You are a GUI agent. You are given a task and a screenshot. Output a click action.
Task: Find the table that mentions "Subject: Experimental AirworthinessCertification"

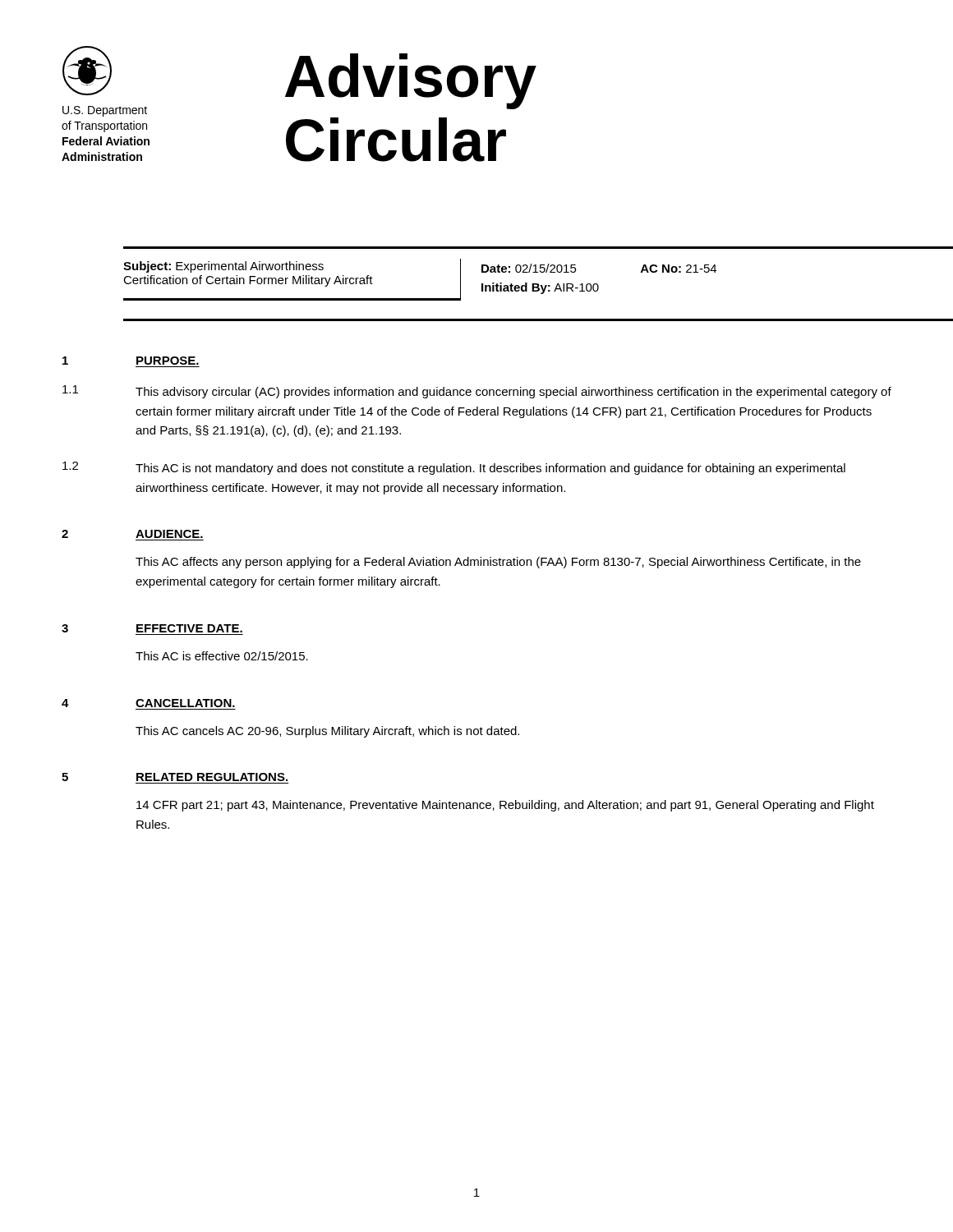coord(538,280)
